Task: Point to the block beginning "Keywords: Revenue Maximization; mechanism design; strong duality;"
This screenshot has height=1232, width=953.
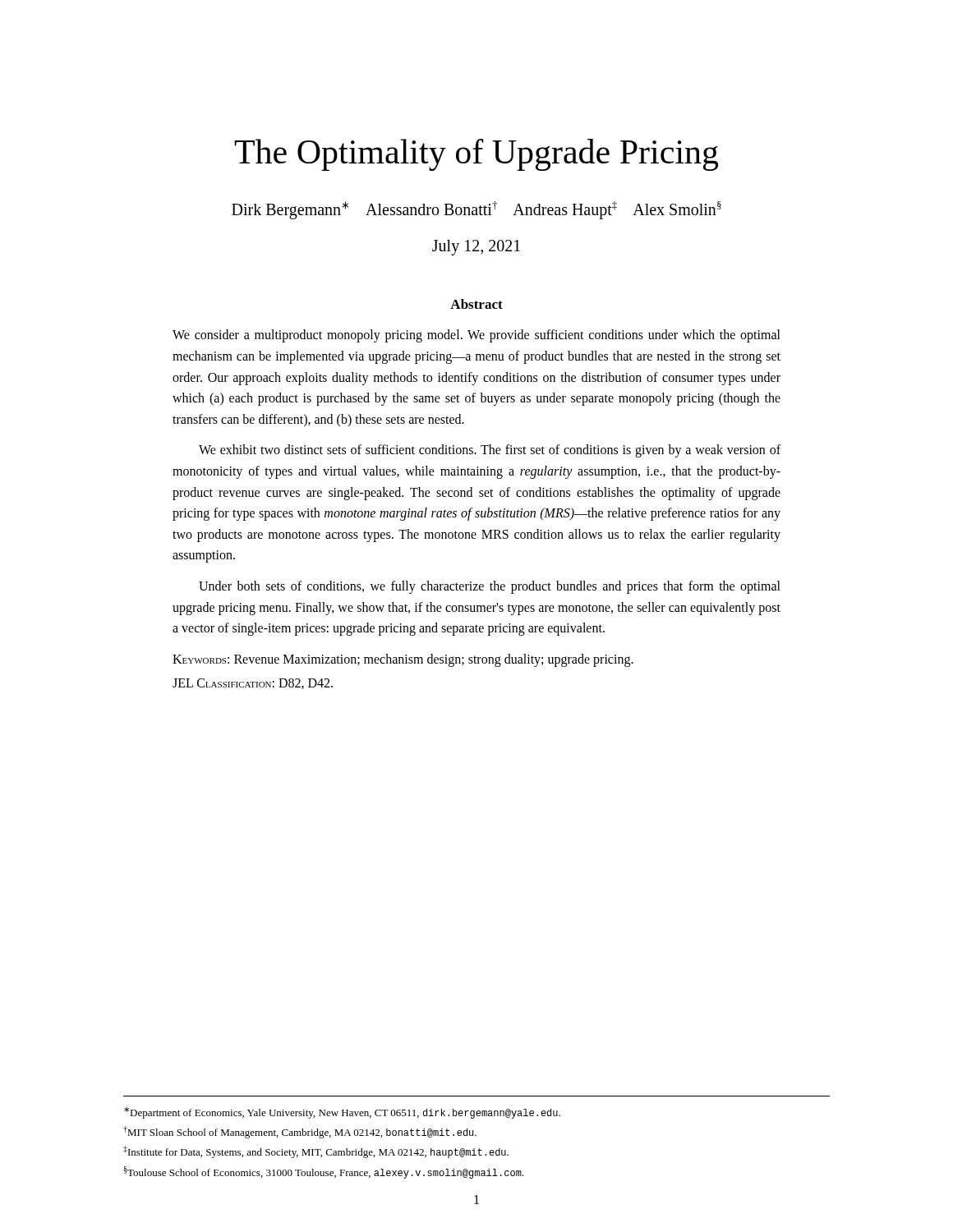Action: click(403, 659)
